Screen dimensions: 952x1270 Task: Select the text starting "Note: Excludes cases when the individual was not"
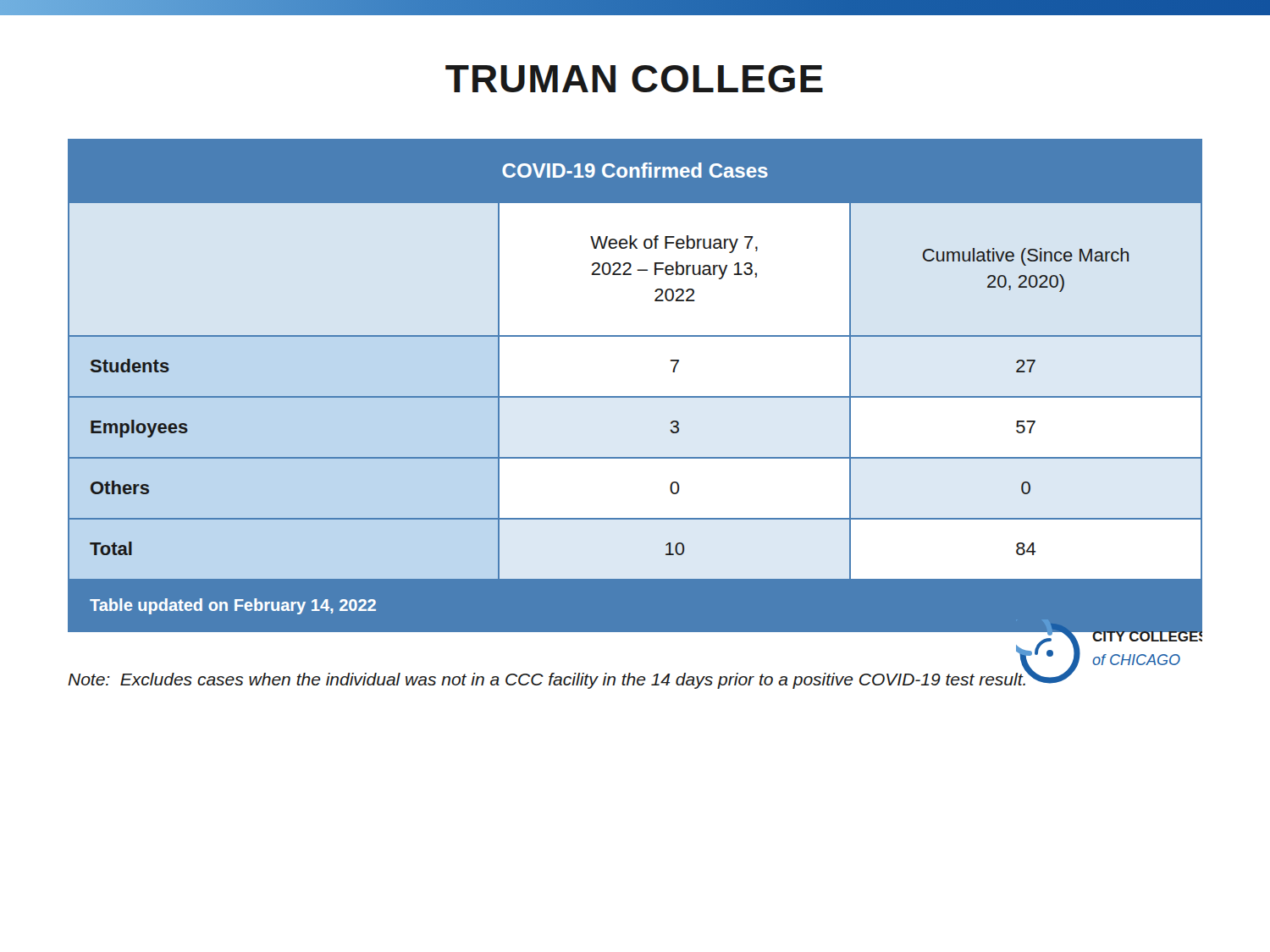(x=547, y=679)
